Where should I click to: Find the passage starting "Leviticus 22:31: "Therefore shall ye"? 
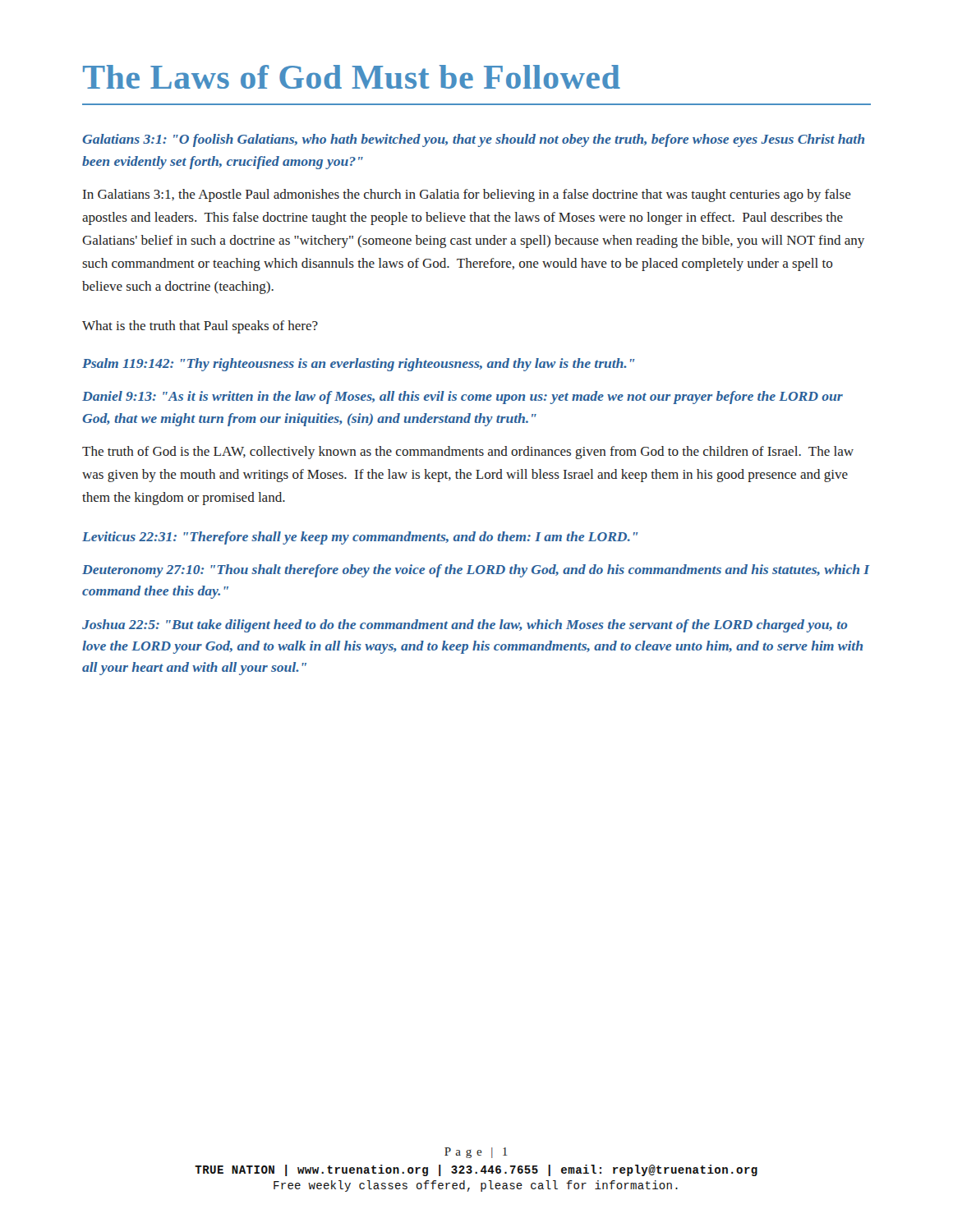pos(360,536)
